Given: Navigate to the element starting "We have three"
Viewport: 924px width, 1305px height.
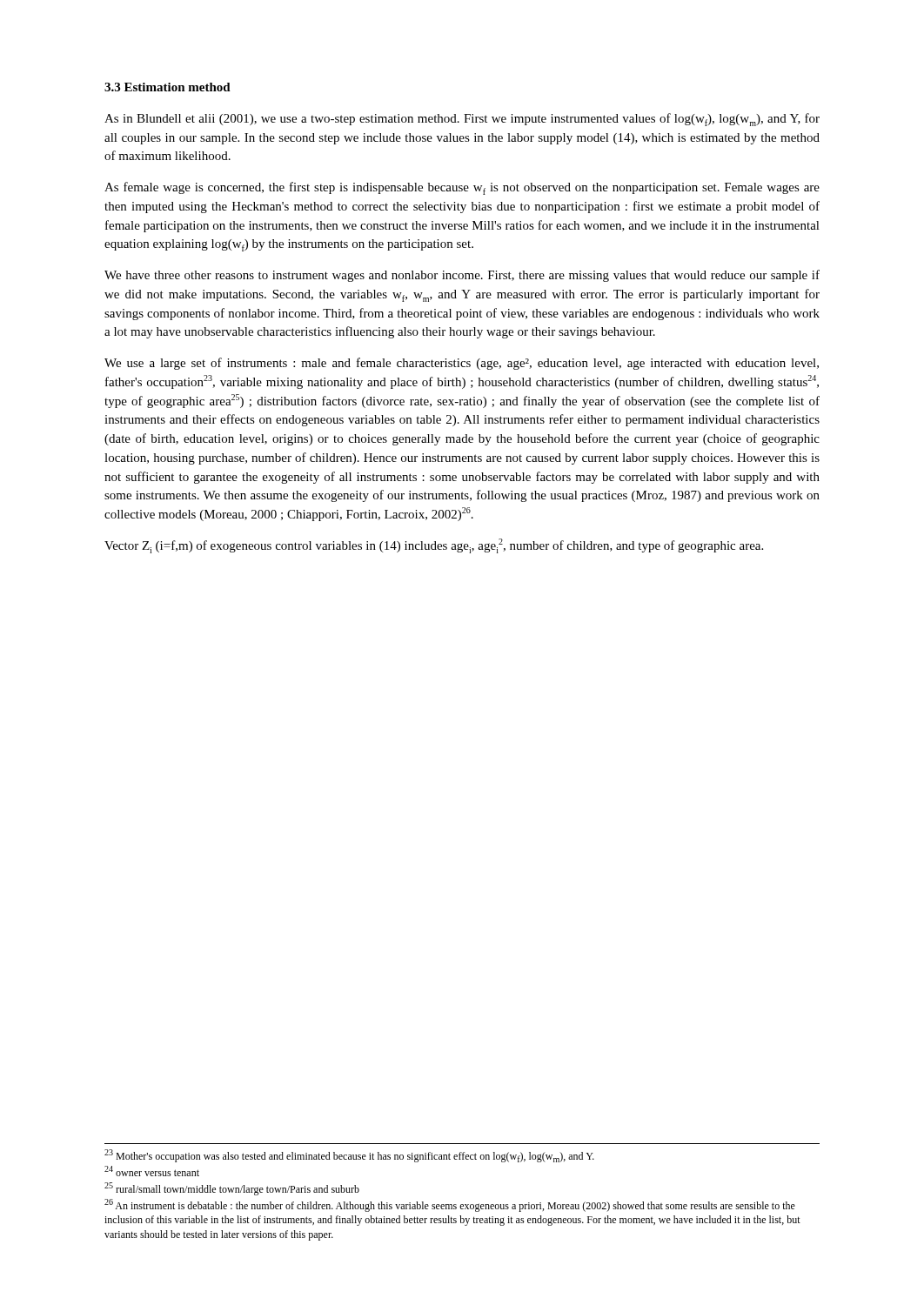Looking at the screenshot, I should (x=462, y=303).
